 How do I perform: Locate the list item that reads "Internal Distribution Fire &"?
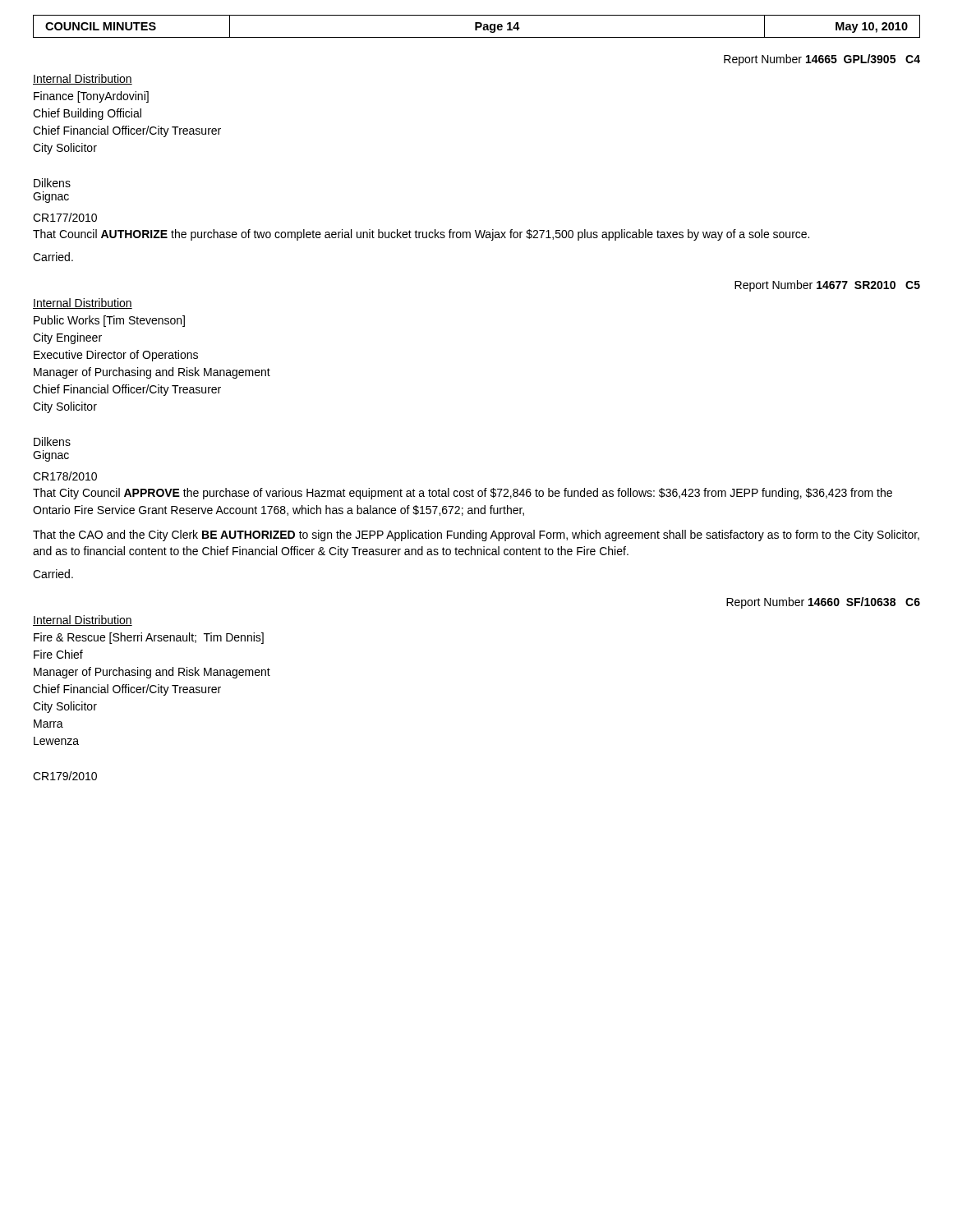[x=151, y=681]
